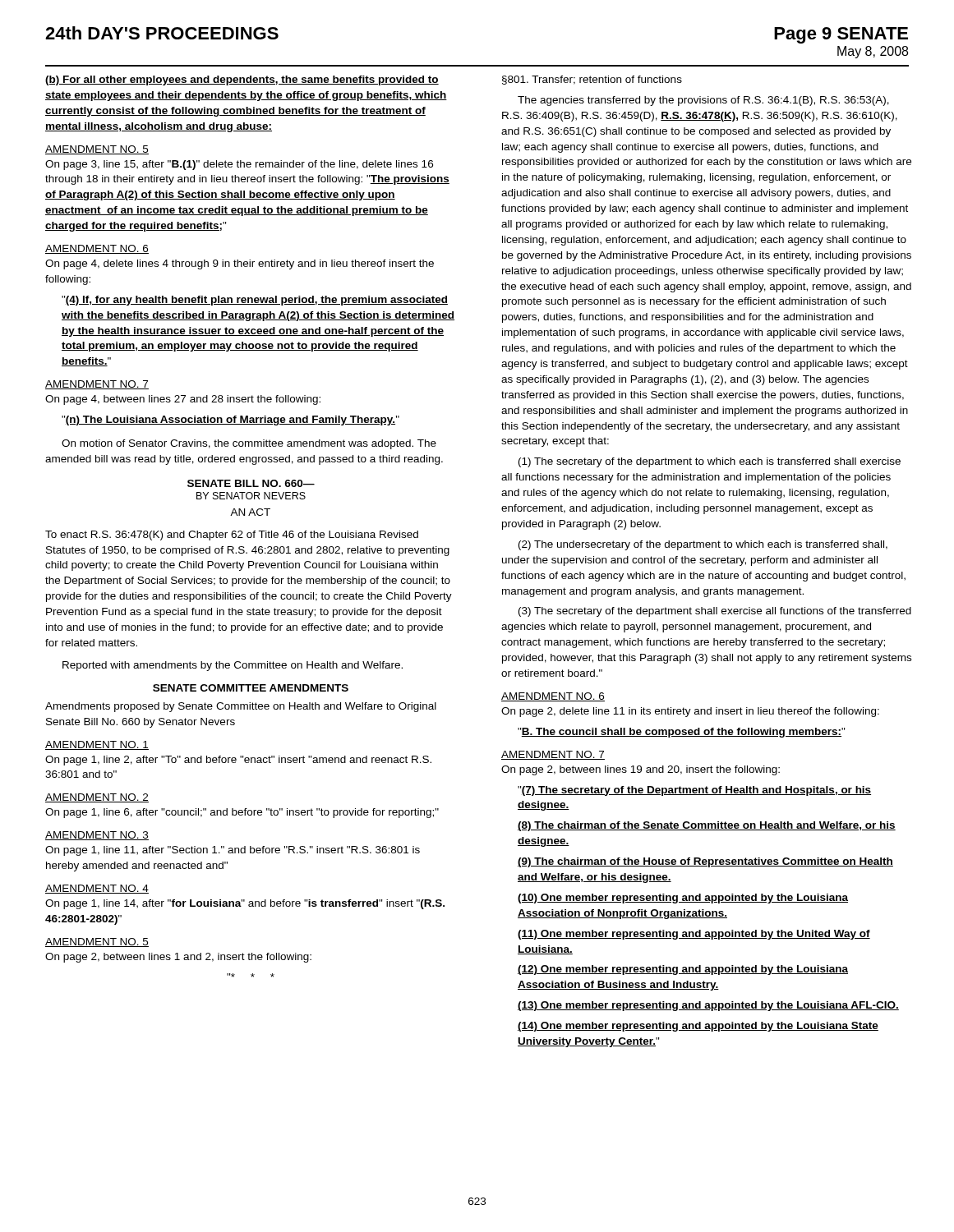Click on the text block starting "On page 4, between lines 27 and 28"
The image size is (954, 1232).
(x=251, y=410)
